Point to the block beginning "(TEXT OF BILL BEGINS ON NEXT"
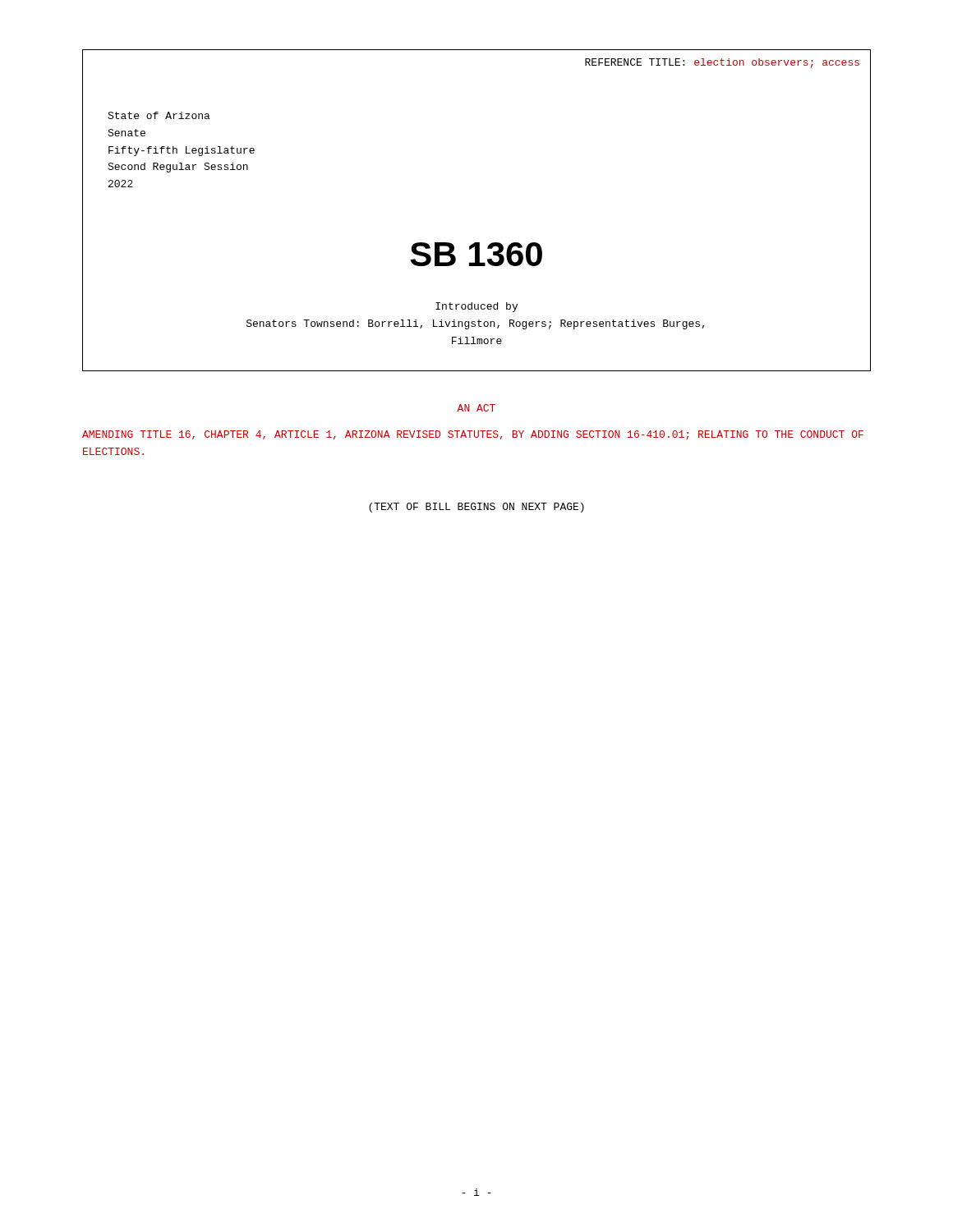This screenshot has height=1232, width=953. click(476, 507)
